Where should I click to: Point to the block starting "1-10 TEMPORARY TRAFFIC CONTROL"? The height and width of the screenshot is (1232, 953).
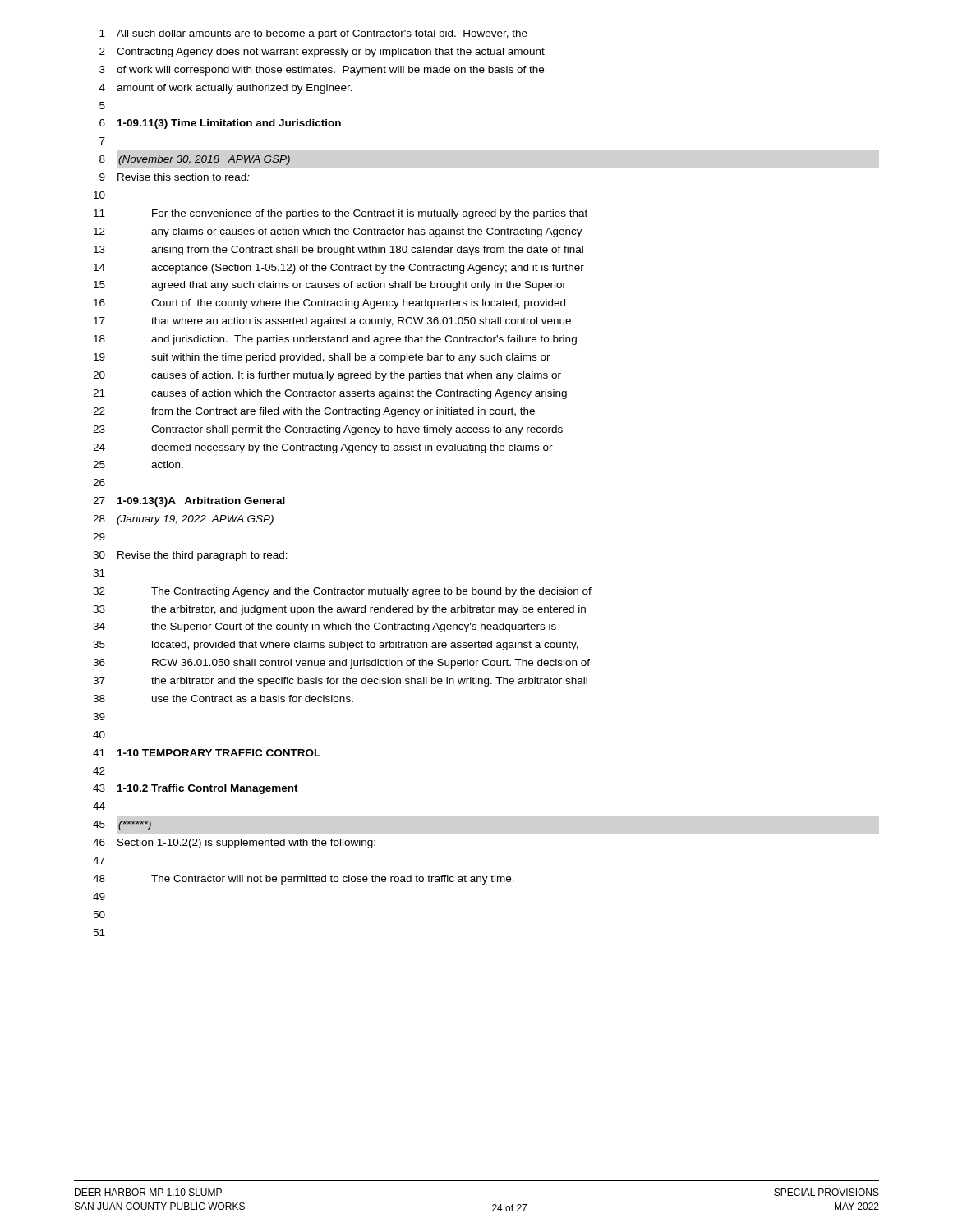tap(219, 753)
